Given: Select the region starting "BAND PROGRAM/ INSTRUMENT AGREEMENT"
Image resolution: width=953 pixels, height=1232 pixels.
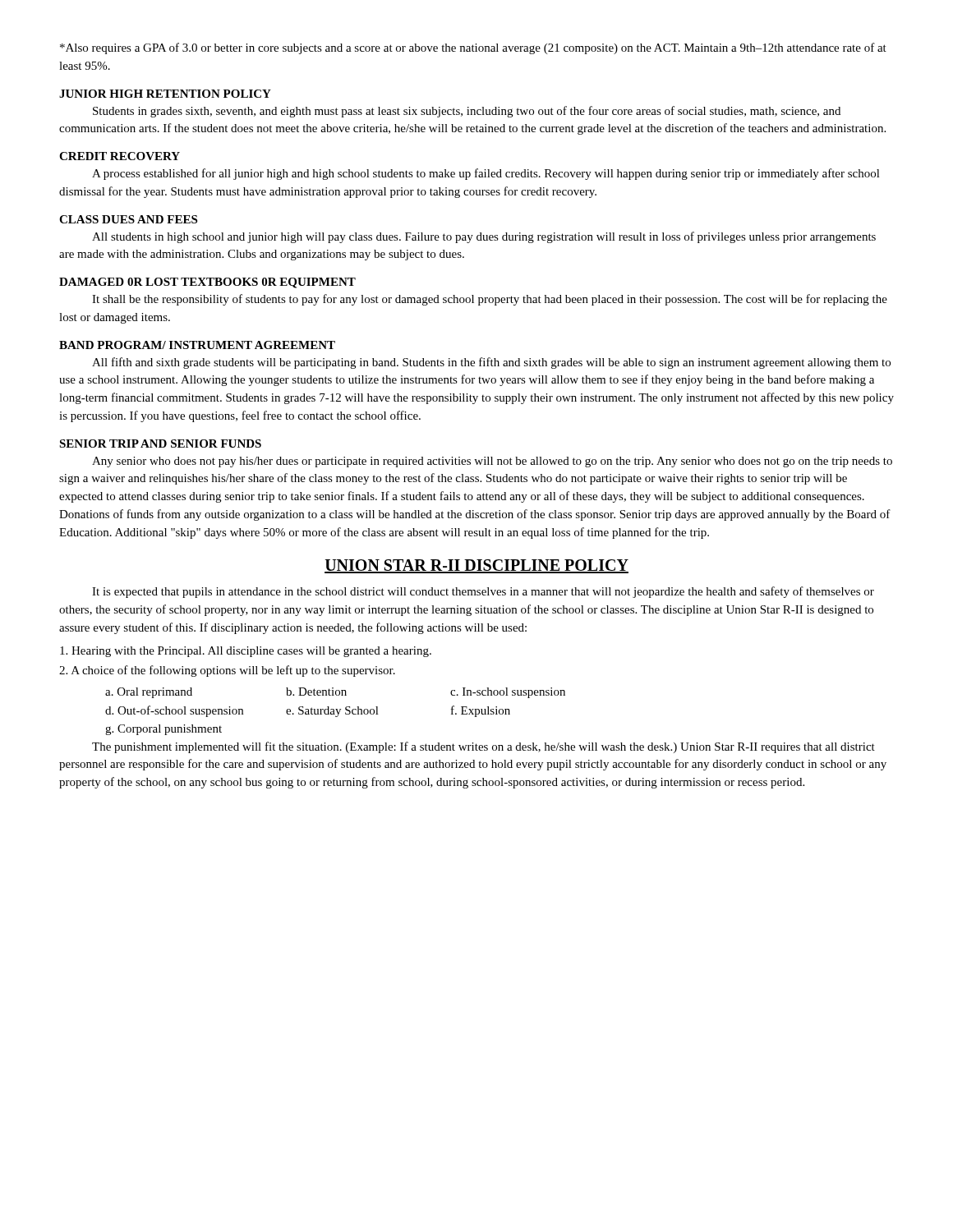Looking at the screenshot, I should [197, 345].
